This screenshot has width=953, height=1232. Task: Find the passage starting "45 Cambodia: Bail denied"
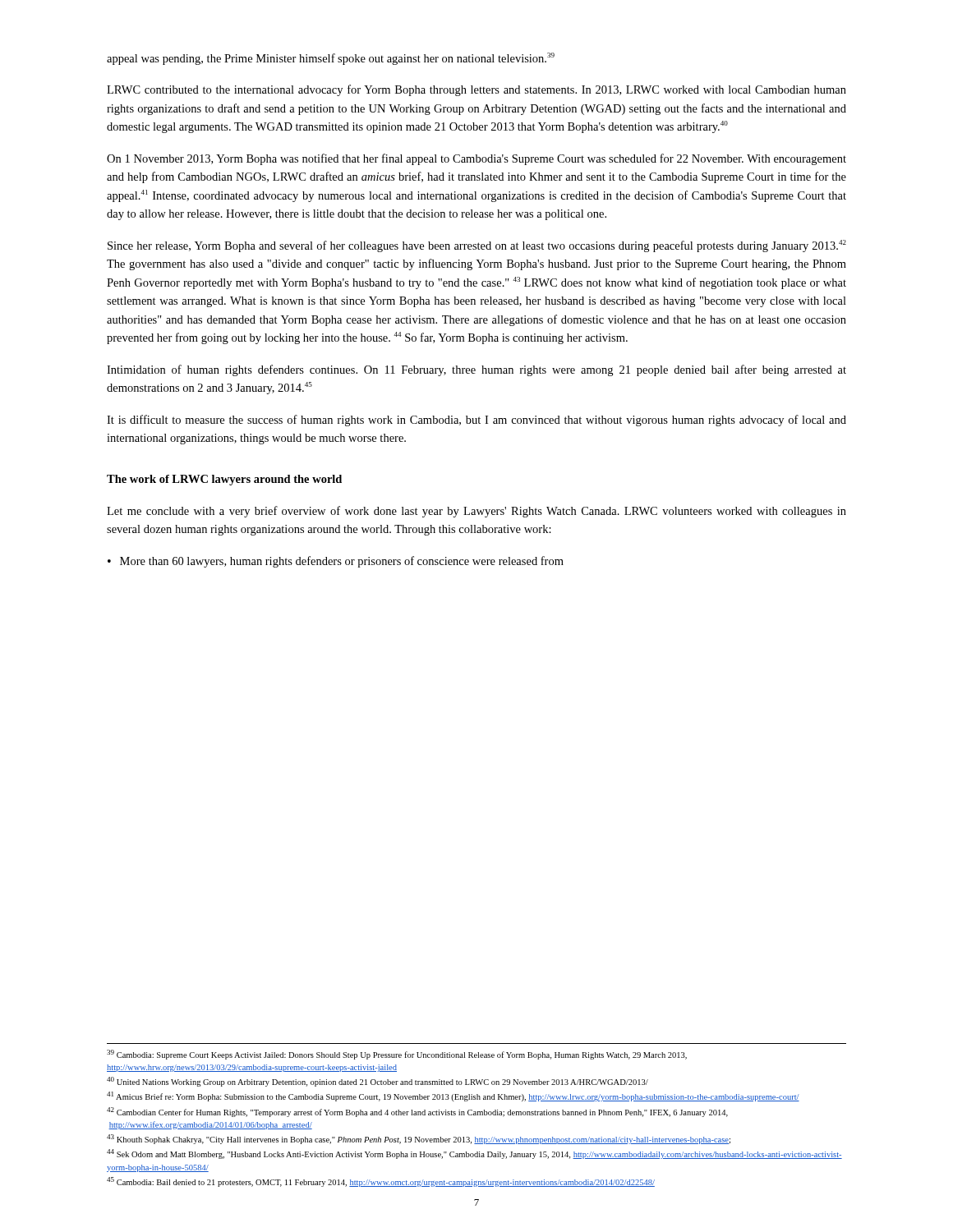(381, 1181)
